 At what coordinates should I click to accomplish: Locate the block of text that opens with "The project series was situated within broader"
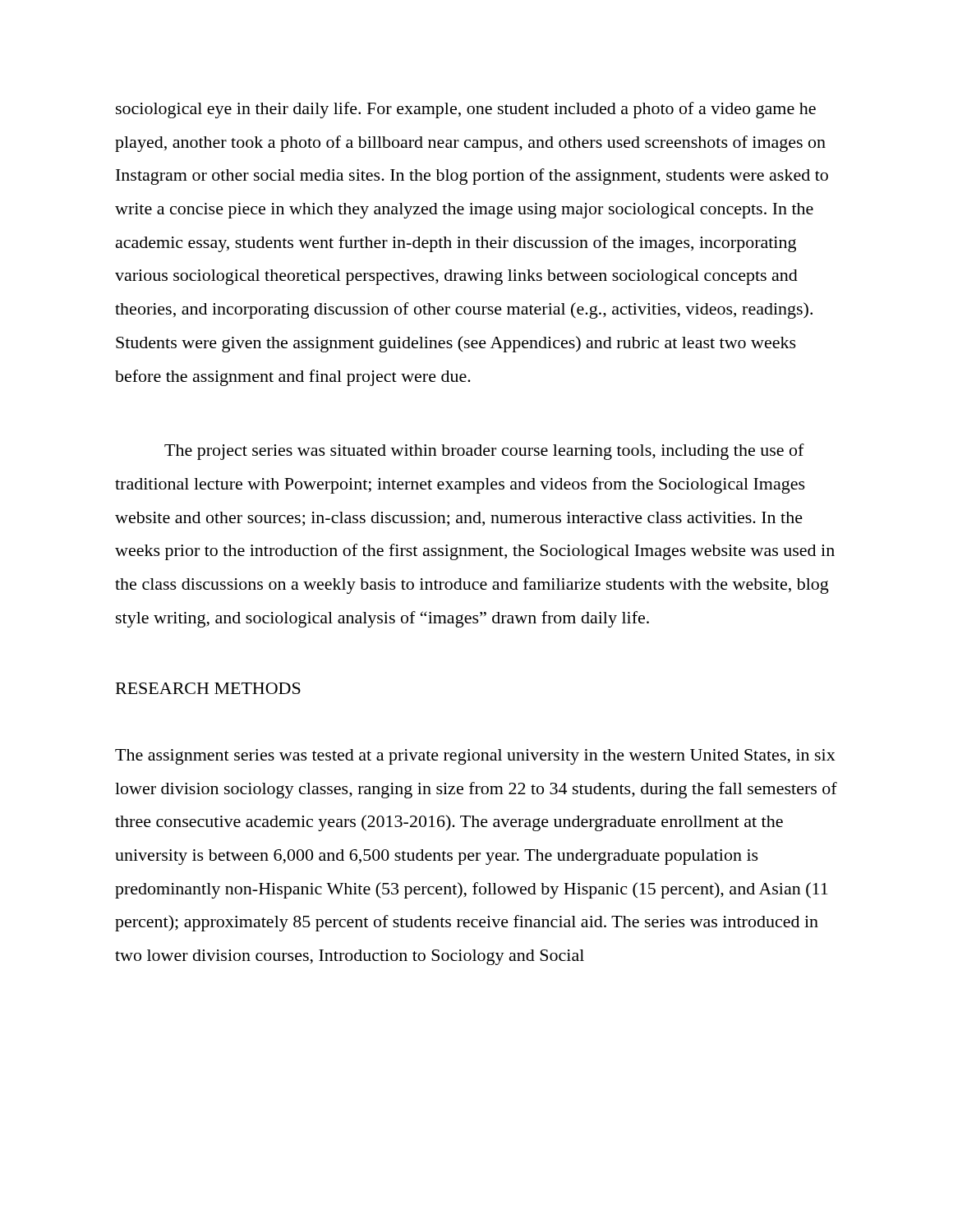click(476, 534)
